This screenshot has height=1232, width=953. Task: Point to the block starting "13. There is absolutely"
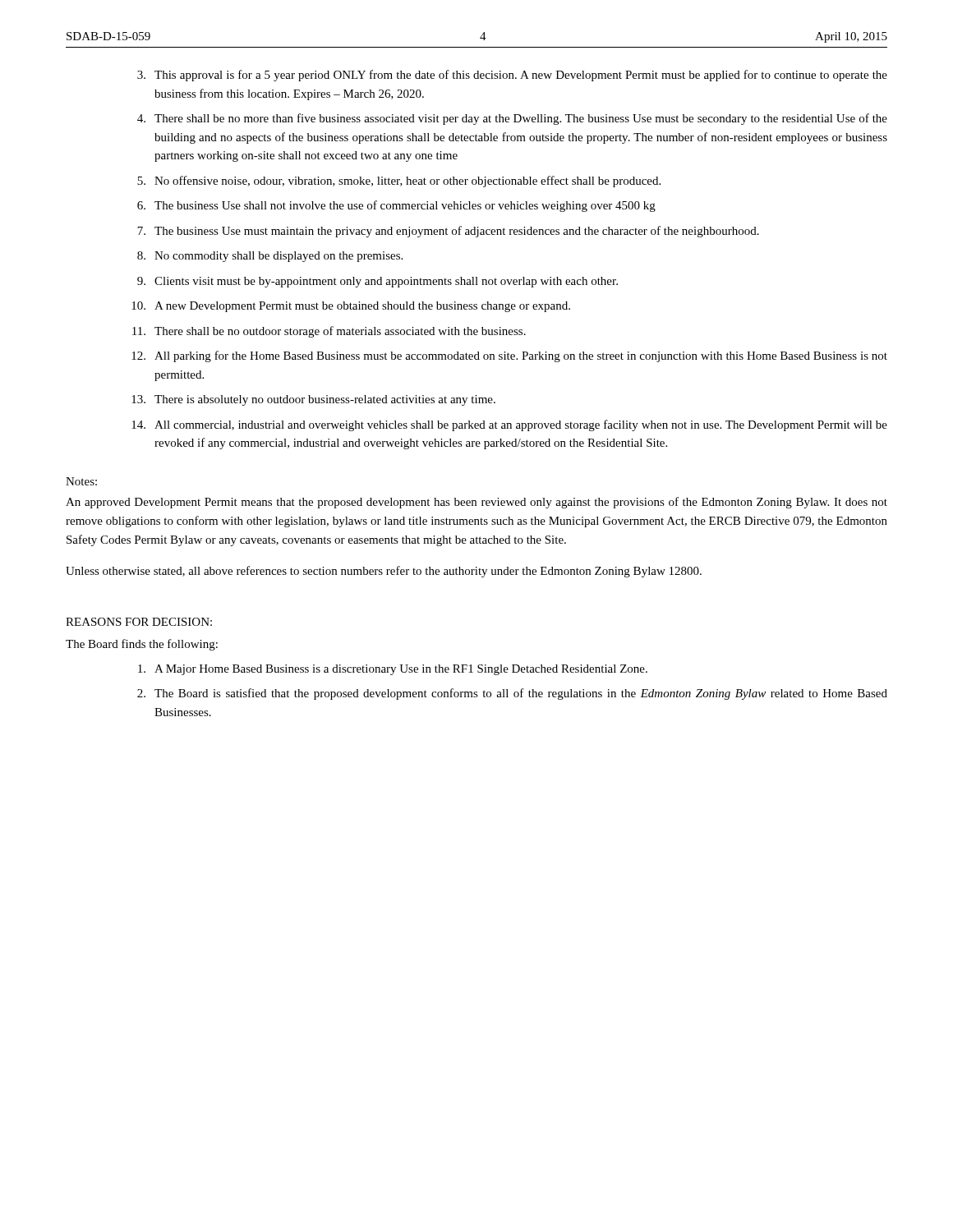coord(501,399)
